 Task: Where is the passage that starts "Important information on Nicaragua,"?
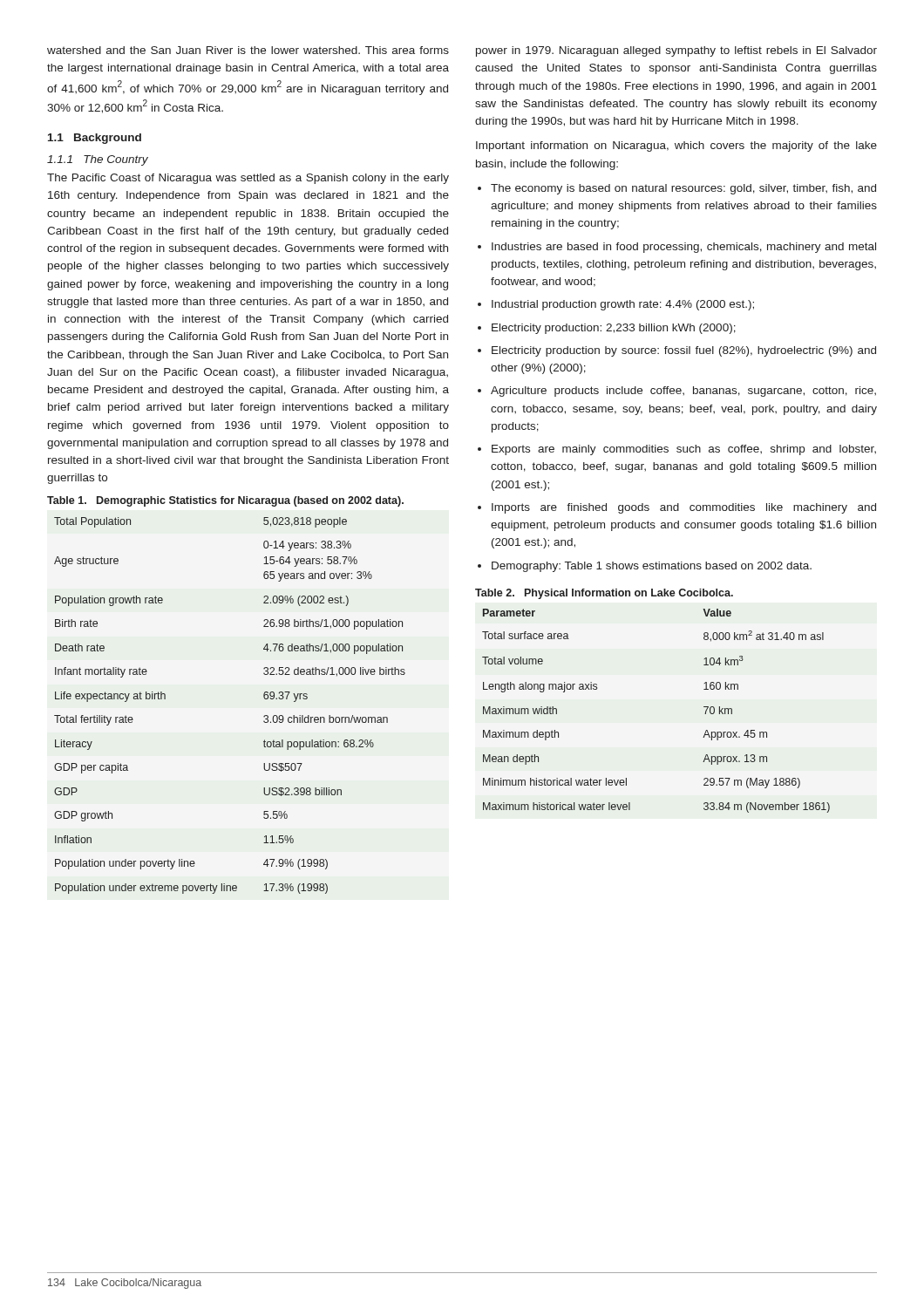click(x=676, y=155)
